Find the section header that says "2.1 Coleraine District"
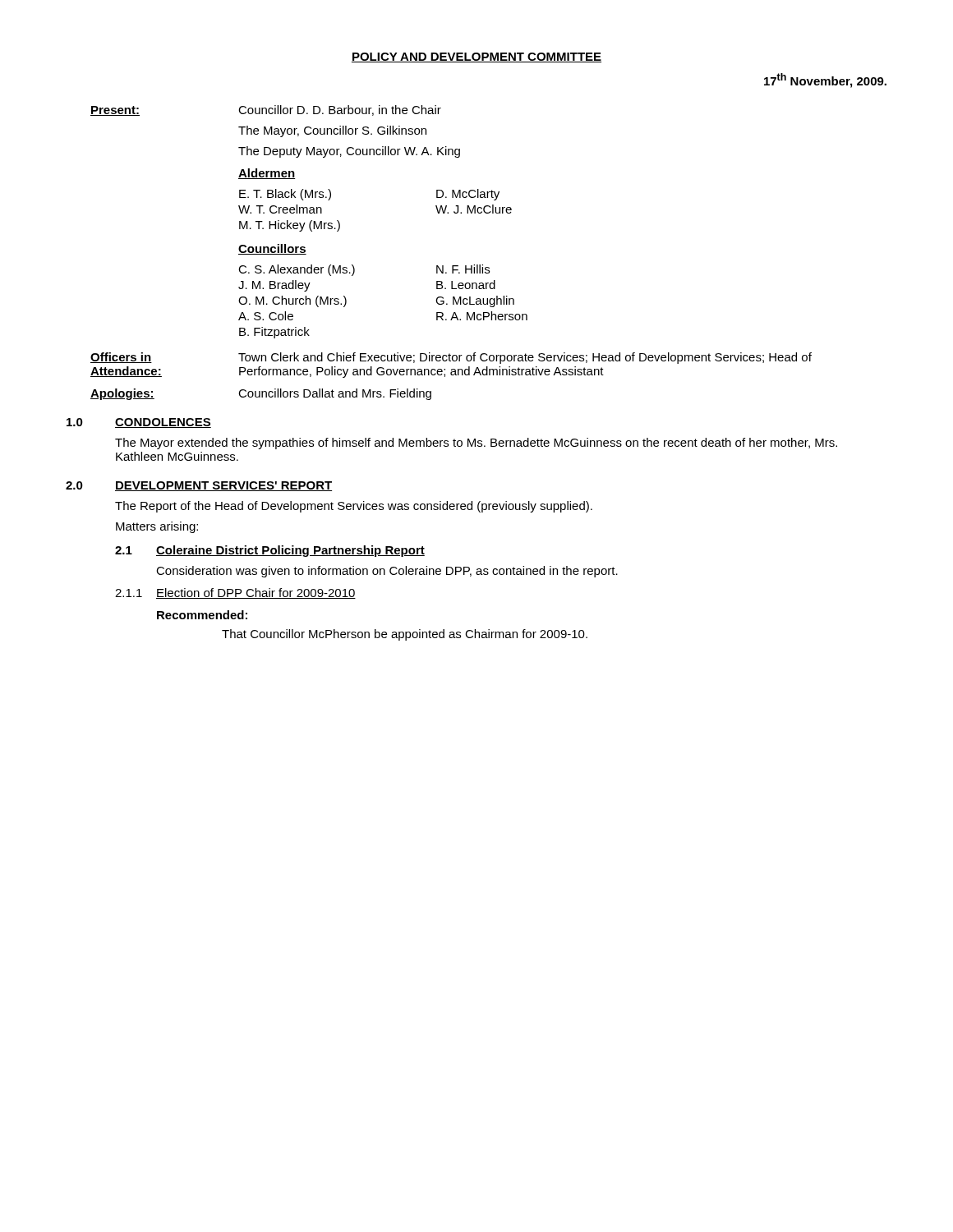Viewport: 953px width, 1232px height. [270, 550]
